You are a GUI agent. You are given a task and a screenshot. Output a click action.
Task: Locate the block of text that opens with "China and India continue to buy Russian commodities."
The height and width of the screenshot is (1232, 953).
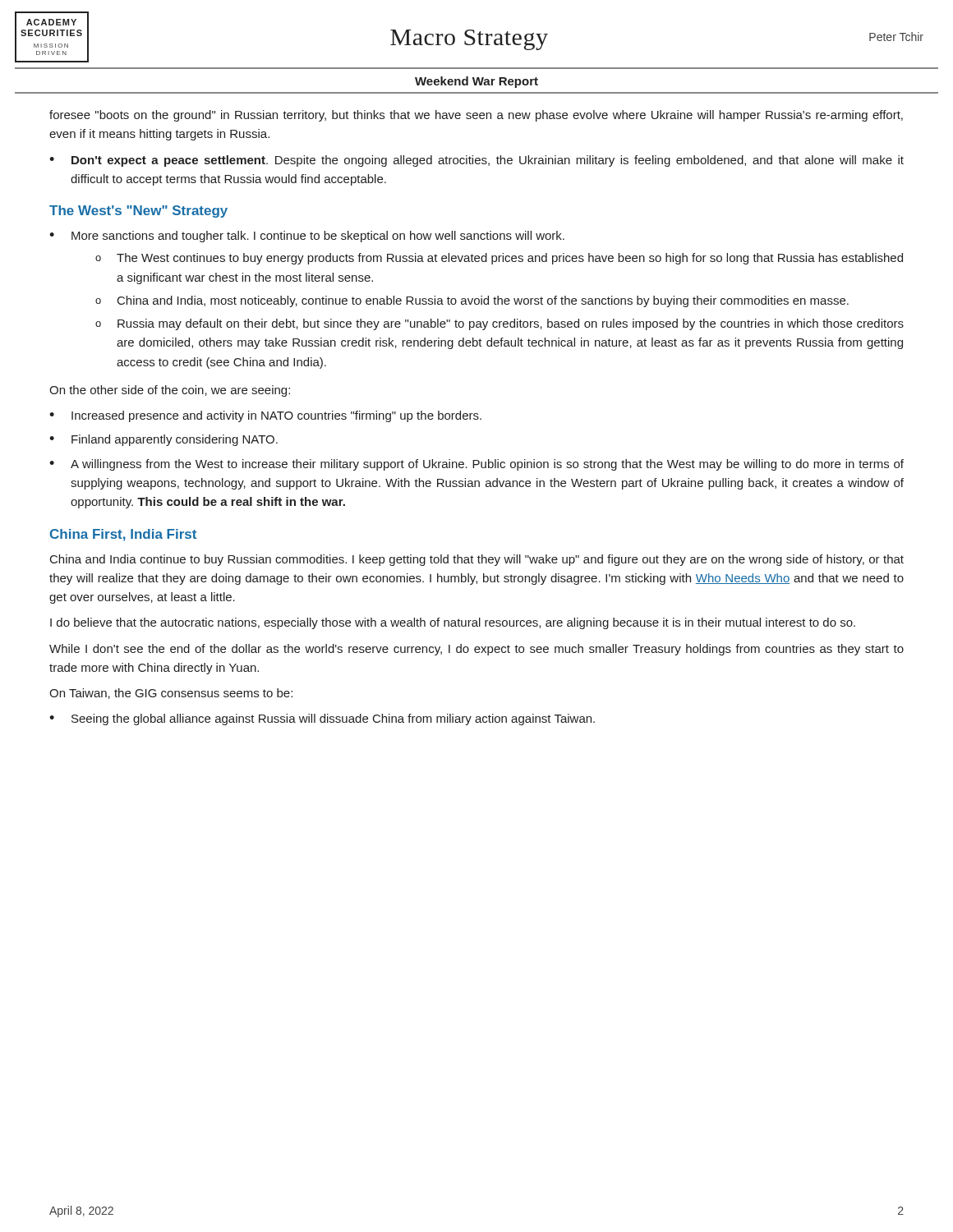476,578
